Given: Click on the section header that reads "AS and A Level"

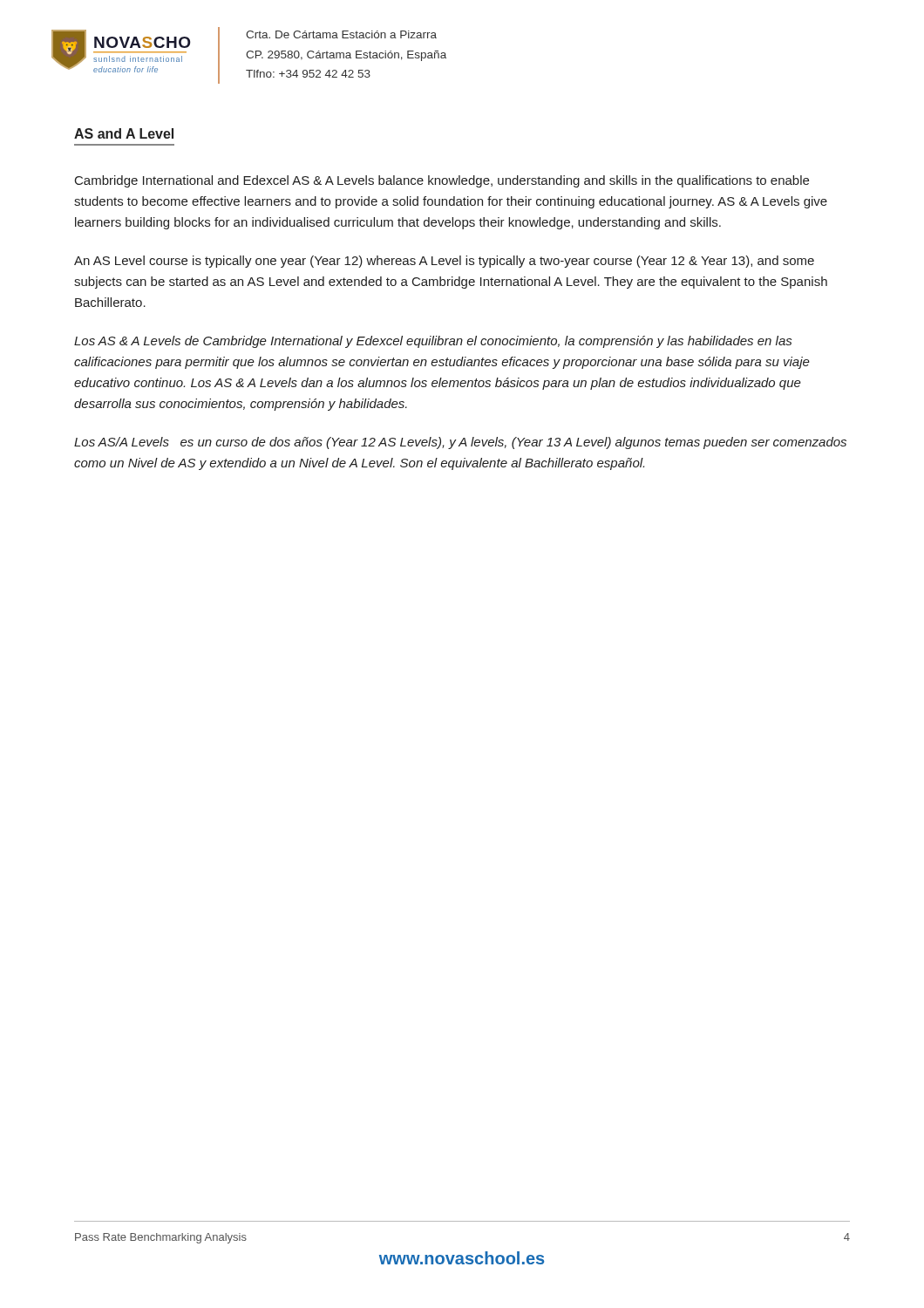Looking at the screenshot, I should pos(124,136).
